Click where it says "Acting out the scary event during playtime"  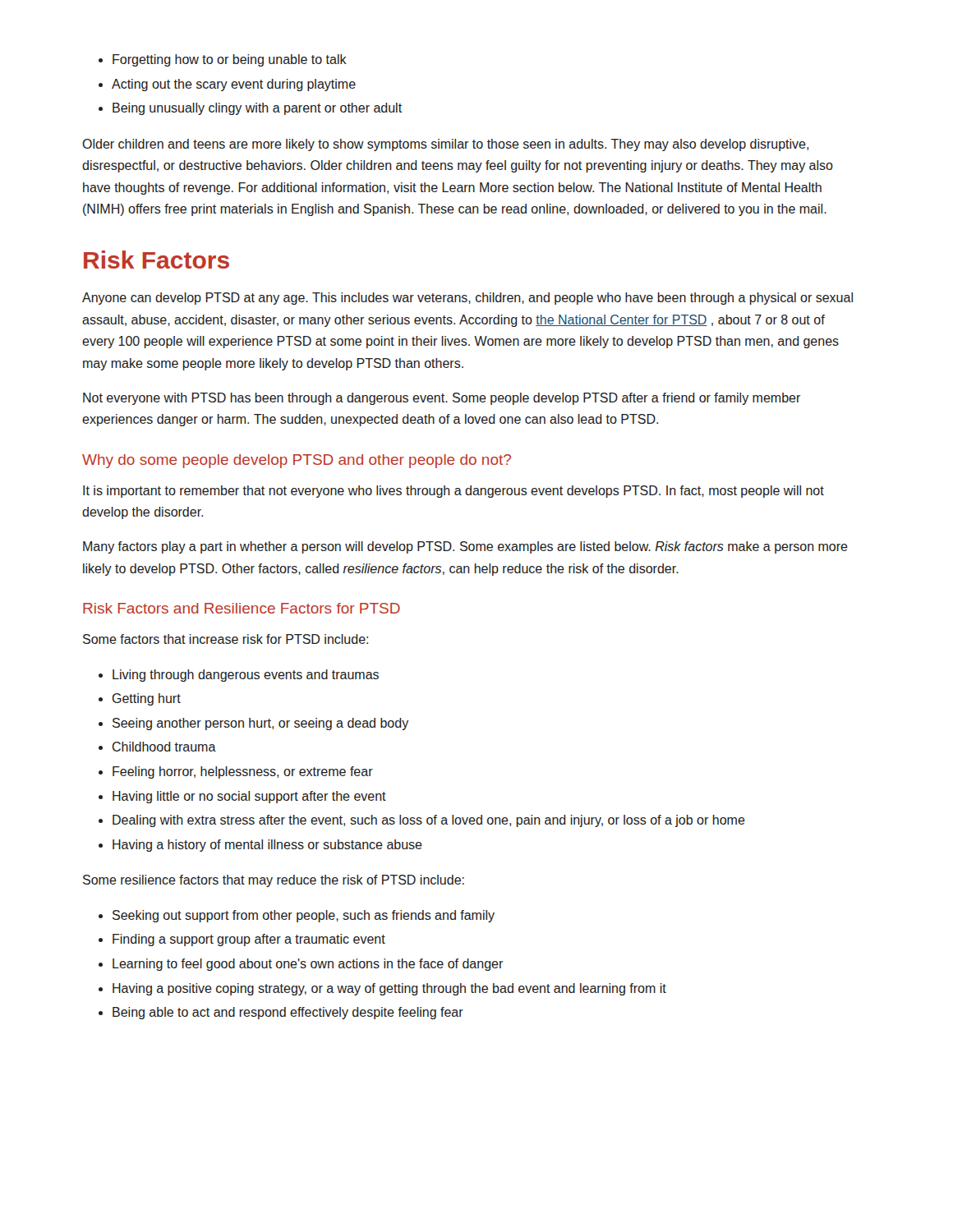234,84
